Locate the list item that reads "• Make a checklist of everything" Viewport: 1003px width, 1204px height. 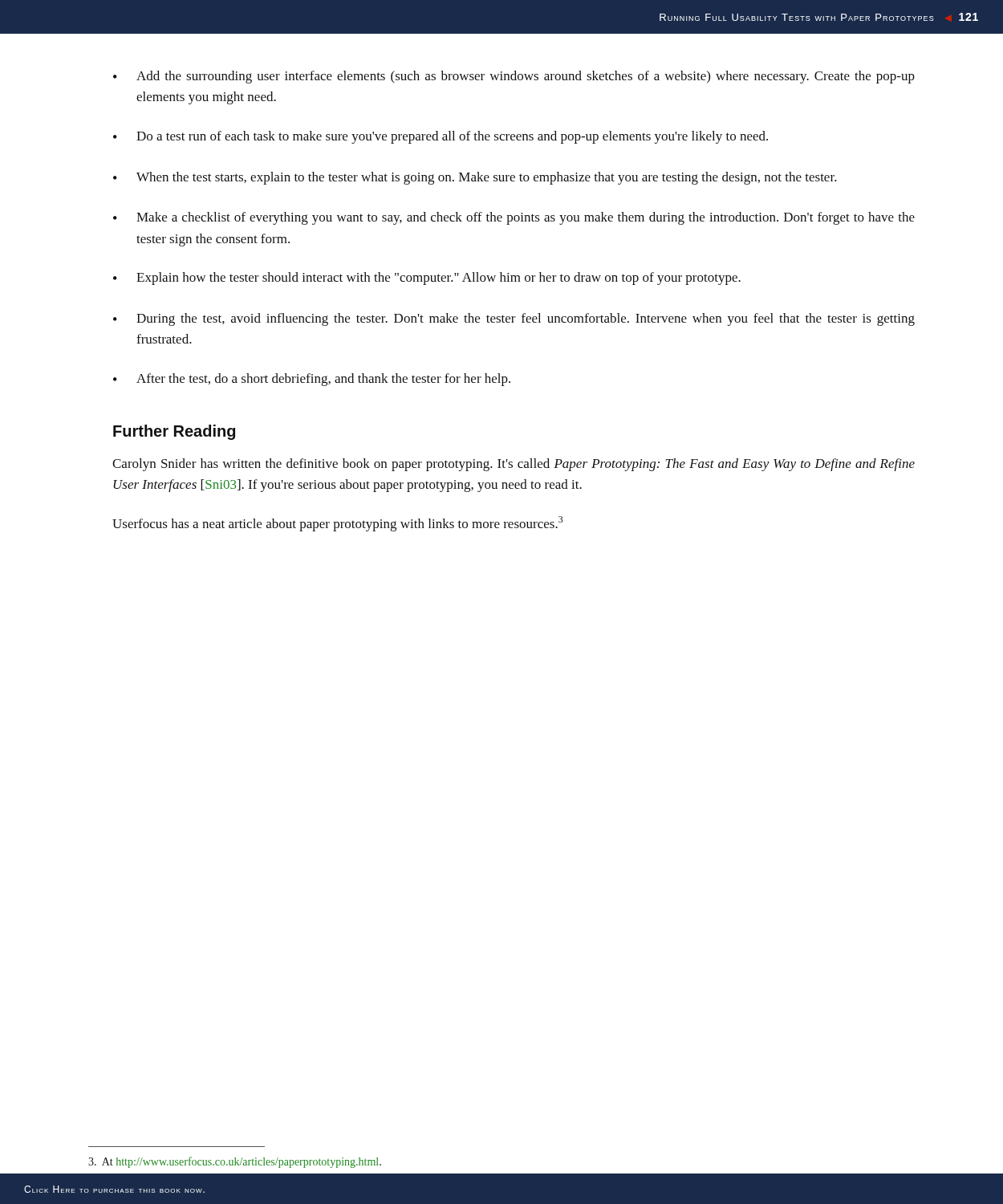tap(514, 229)
